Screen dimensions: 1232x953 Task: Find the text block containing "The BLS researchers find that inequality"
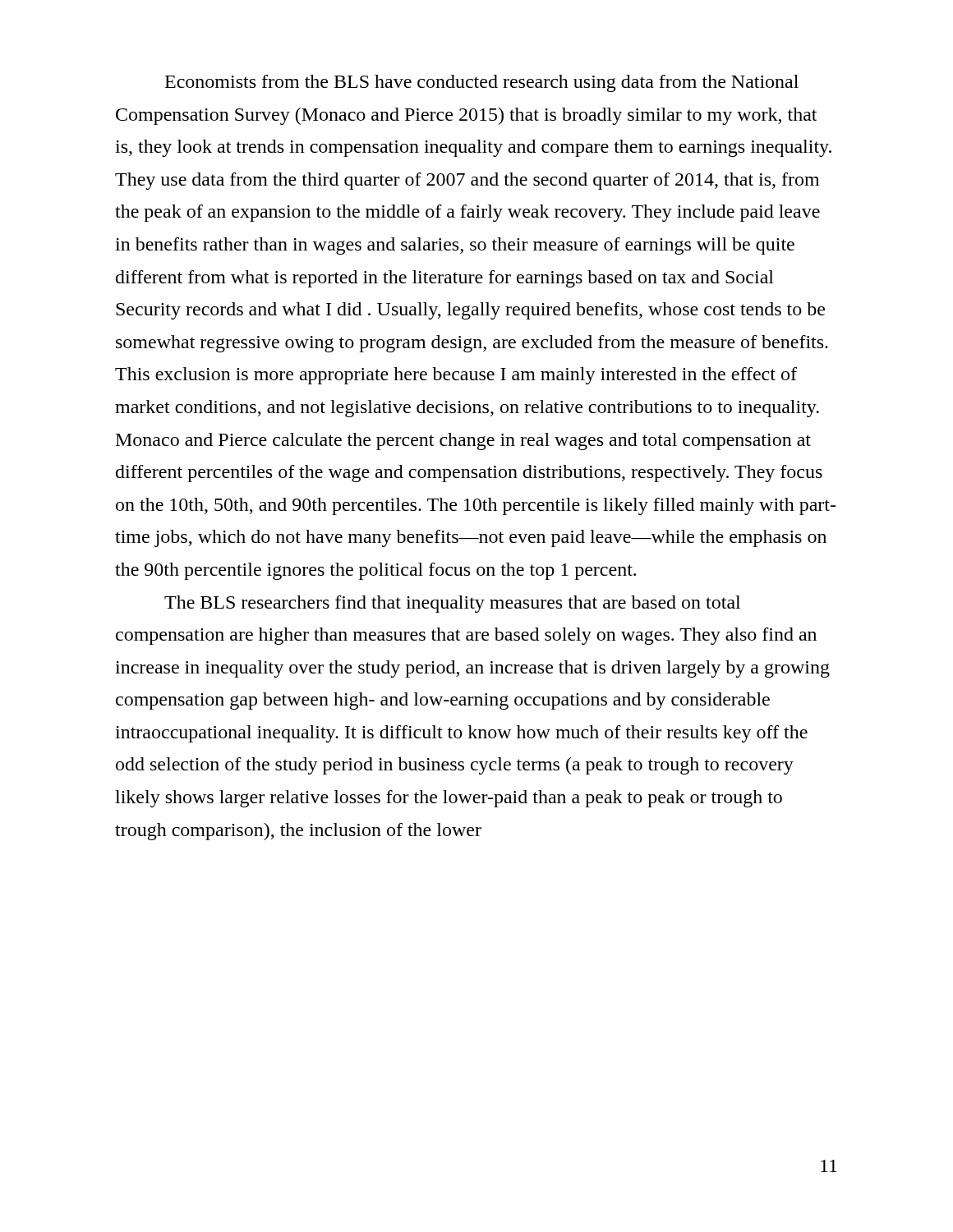[x=476, y=716]
